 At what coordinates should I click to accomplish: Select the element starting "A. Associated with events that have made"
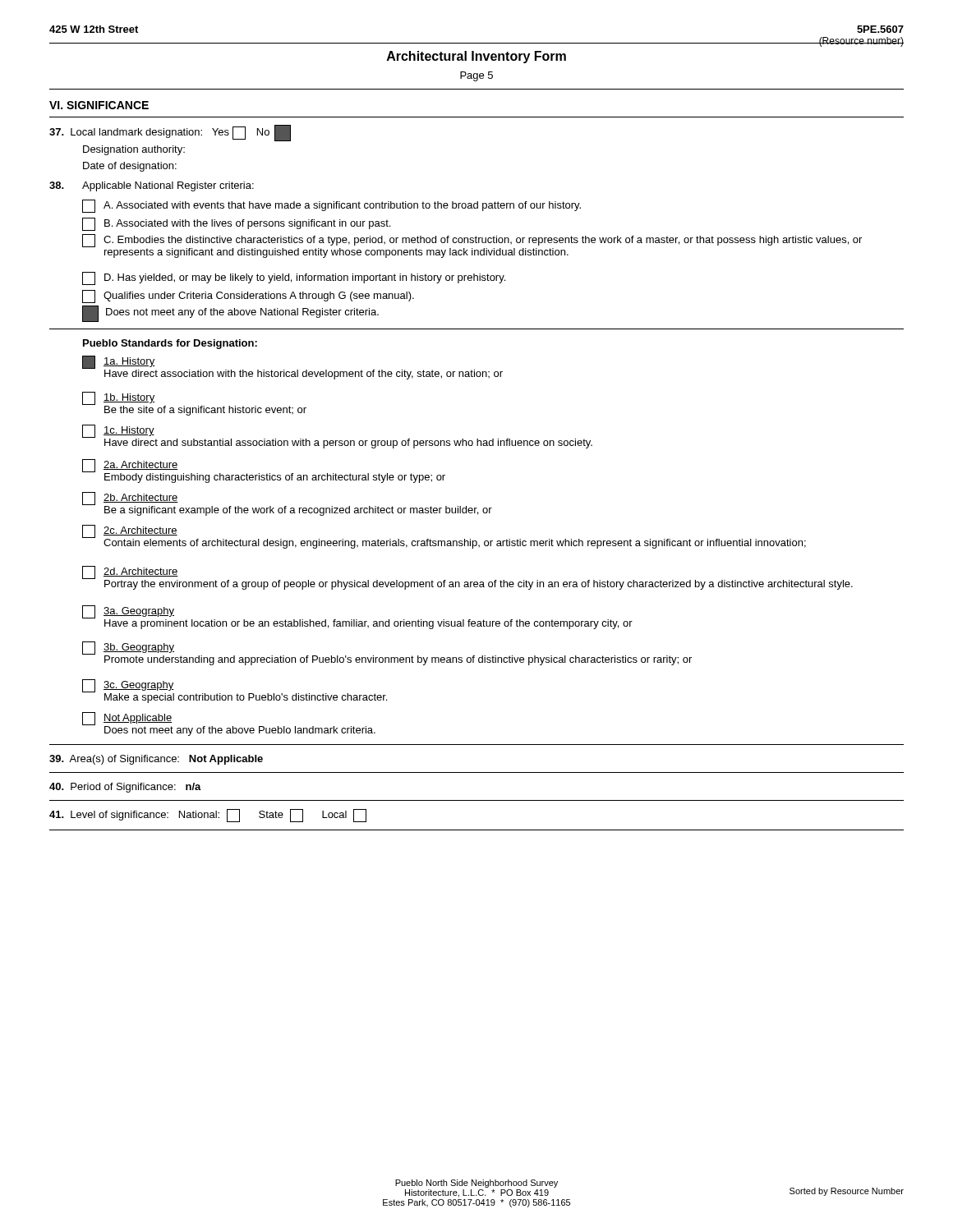tap(332, 206)
